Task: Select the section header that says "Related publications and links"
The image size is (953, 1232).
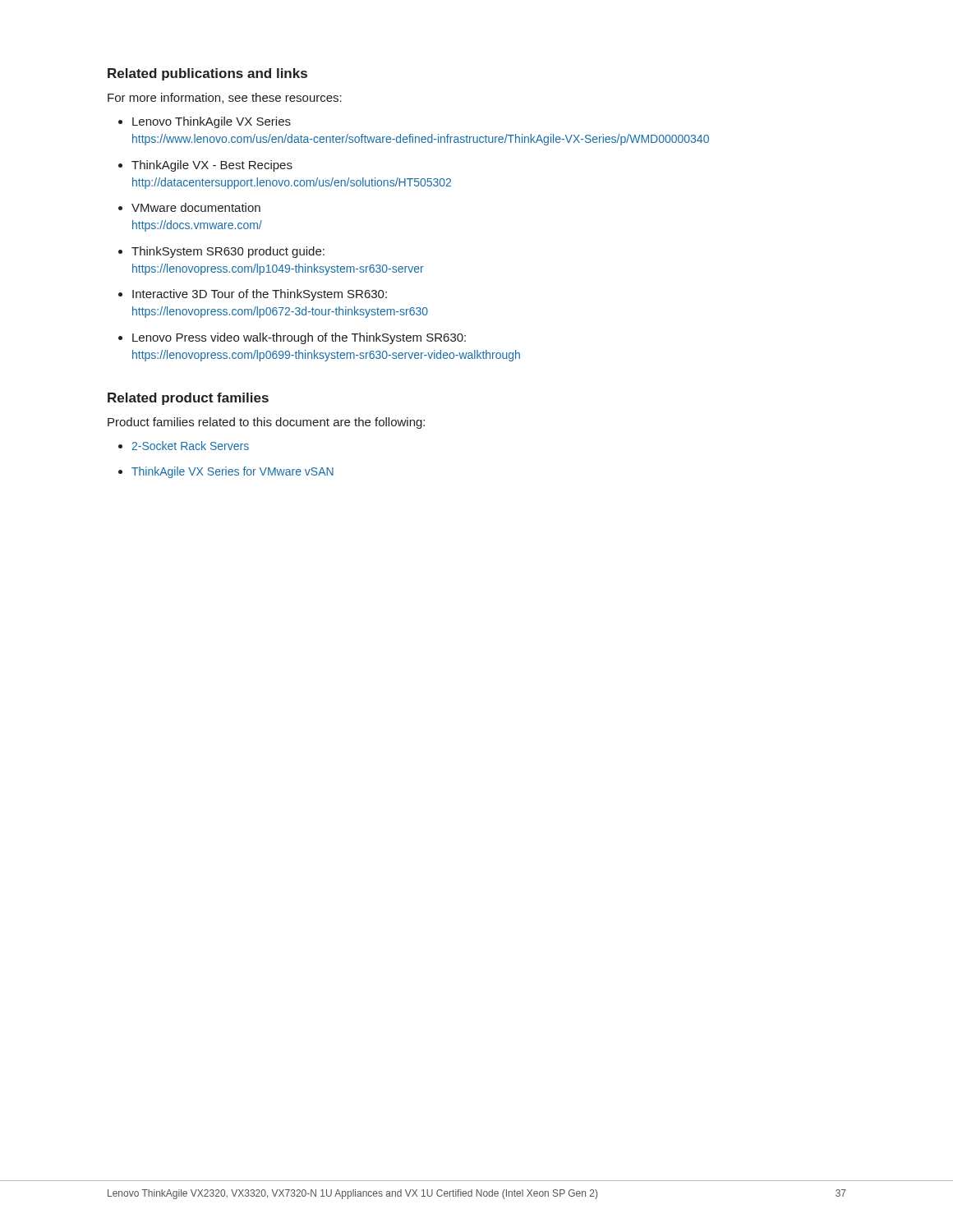Action: (207, 73)
